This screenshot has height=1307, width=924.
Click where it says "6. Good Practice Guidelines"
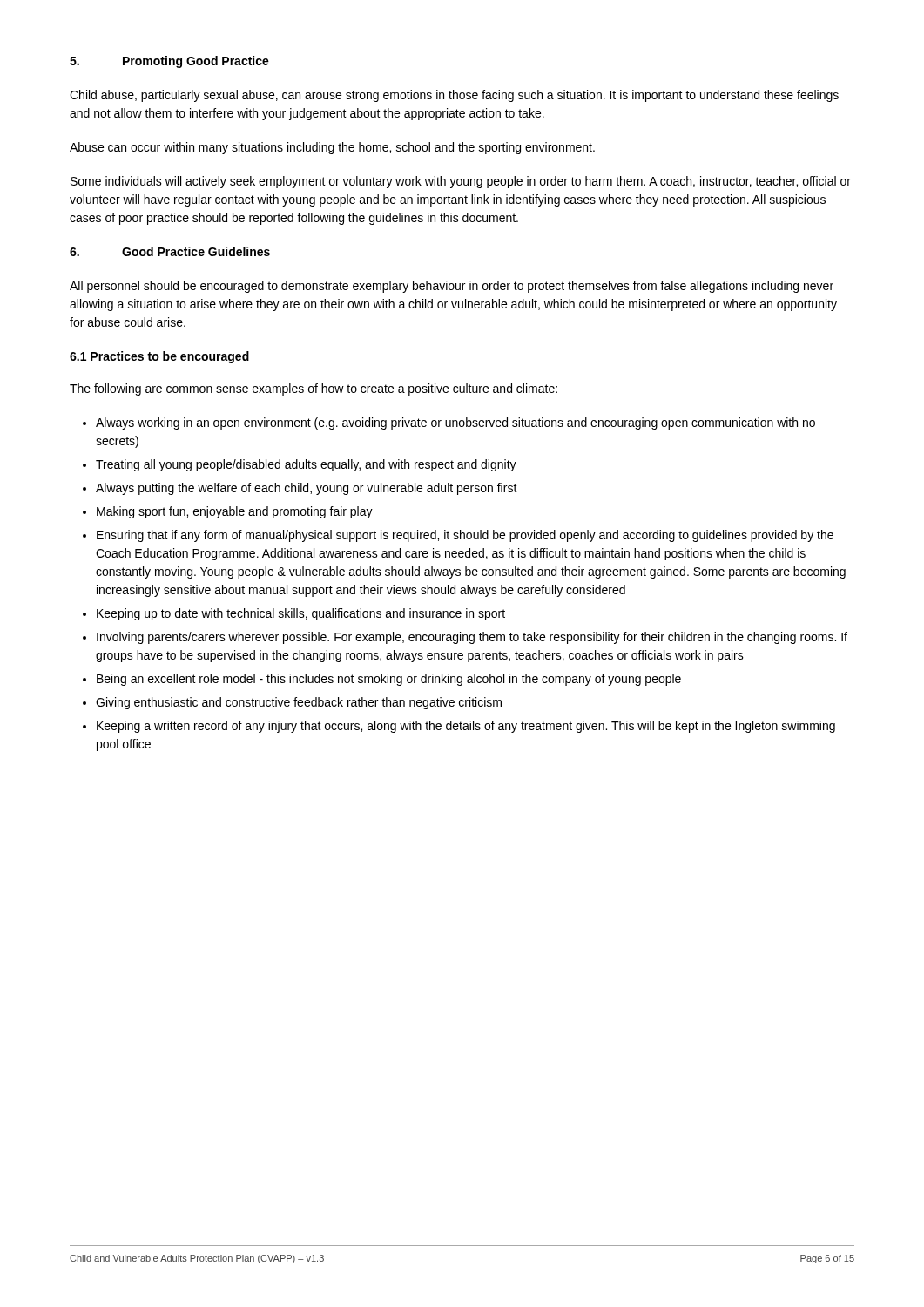click(170, 252)
